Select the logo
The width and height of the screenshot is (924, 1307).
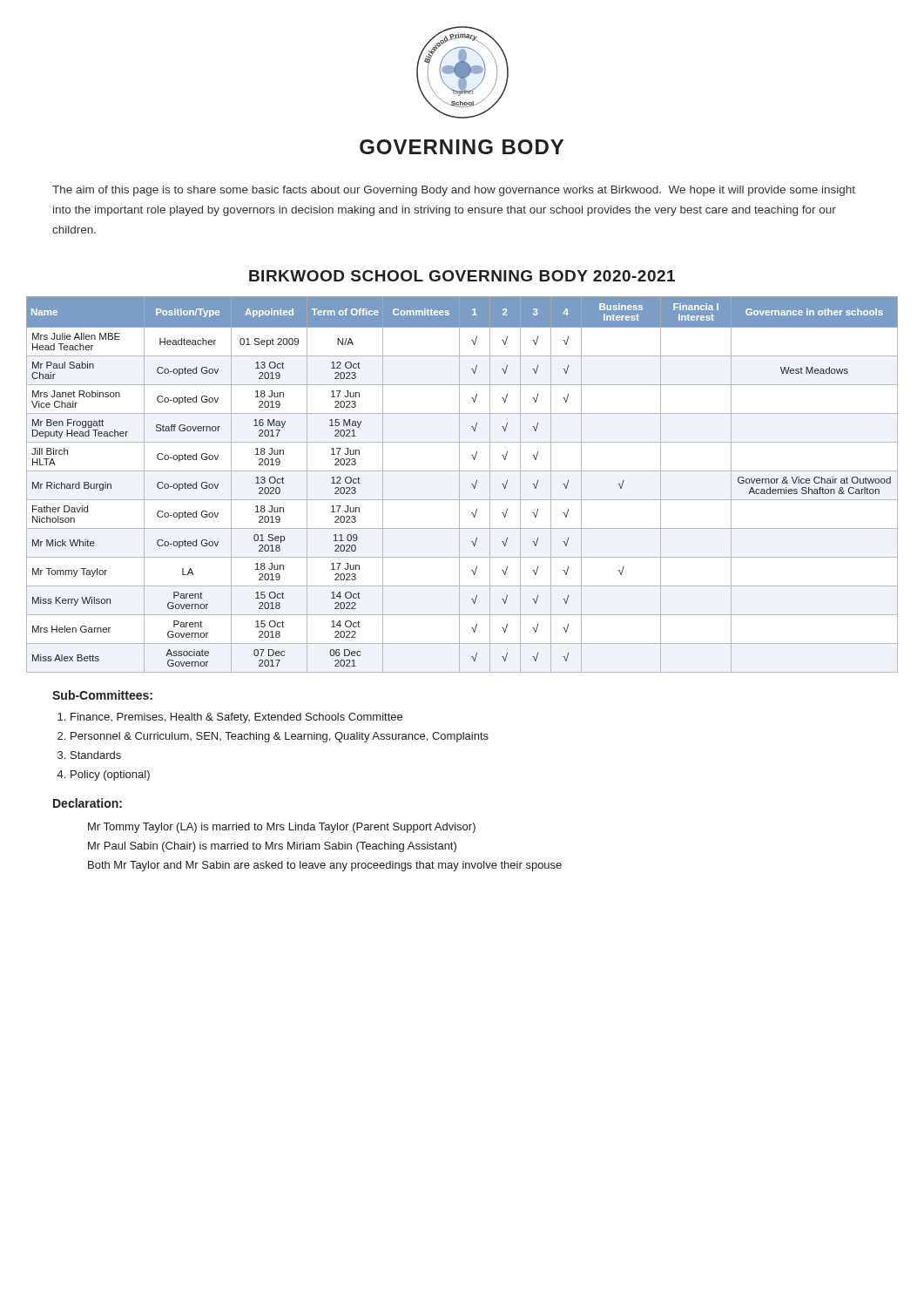[462, 63]
